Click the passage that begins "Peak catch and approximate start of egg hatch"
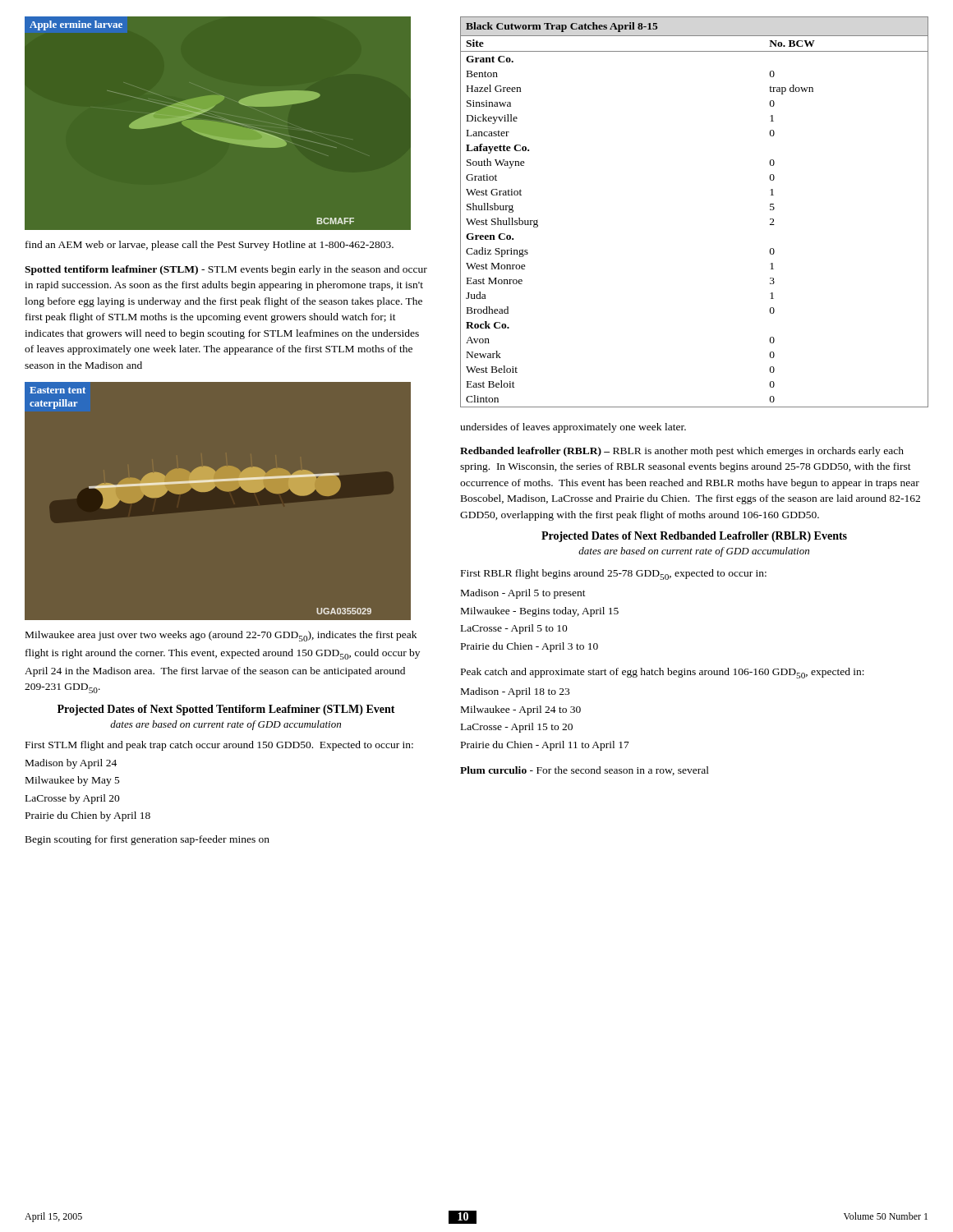 click(663, 673)
